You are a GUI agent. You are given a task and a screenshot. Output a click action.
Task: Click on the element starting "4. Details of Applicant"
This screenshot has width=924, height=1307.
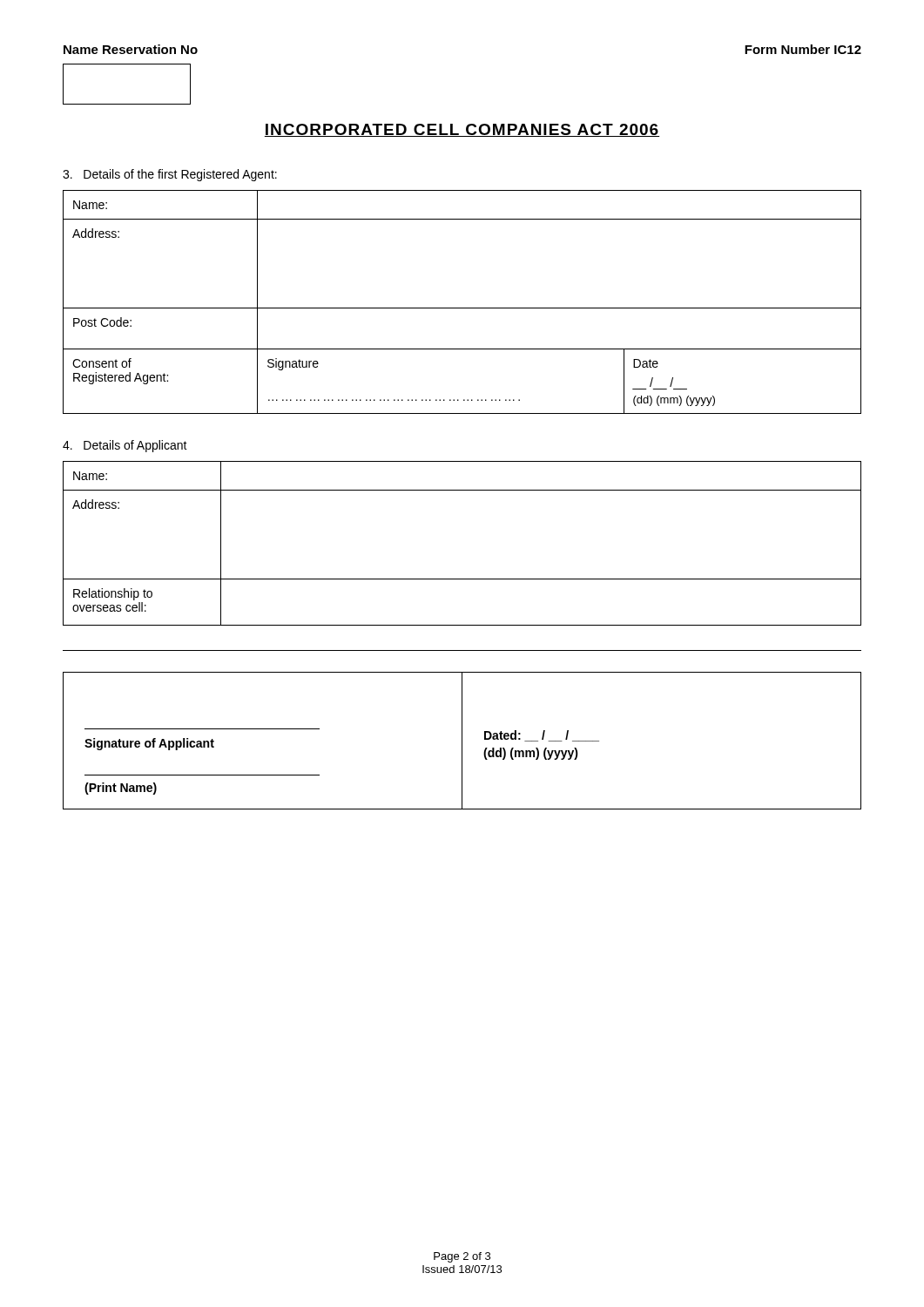coord(125,445)
